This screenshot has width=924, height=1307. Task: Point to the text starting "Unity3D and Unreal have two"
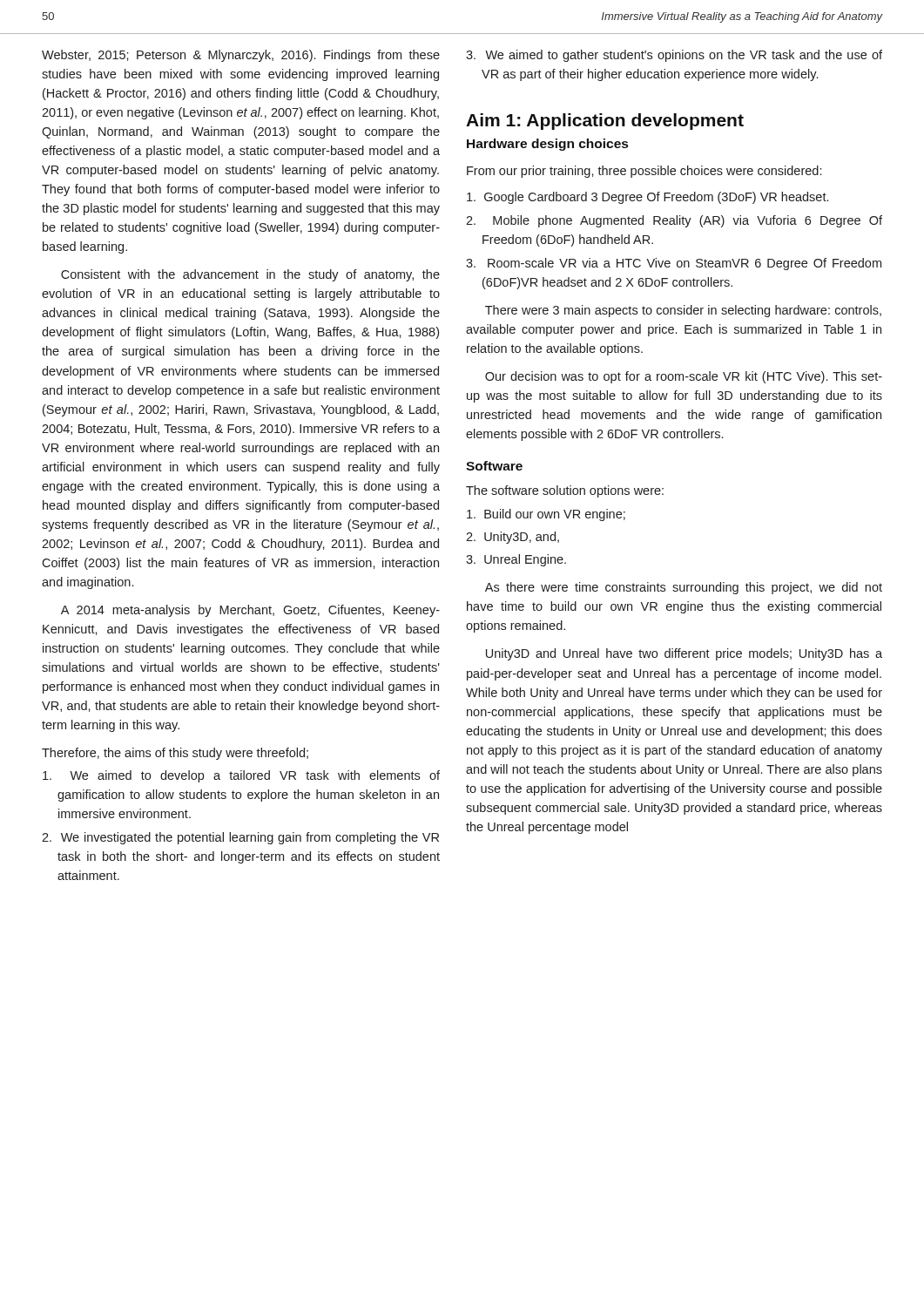[x=674, y=740]
